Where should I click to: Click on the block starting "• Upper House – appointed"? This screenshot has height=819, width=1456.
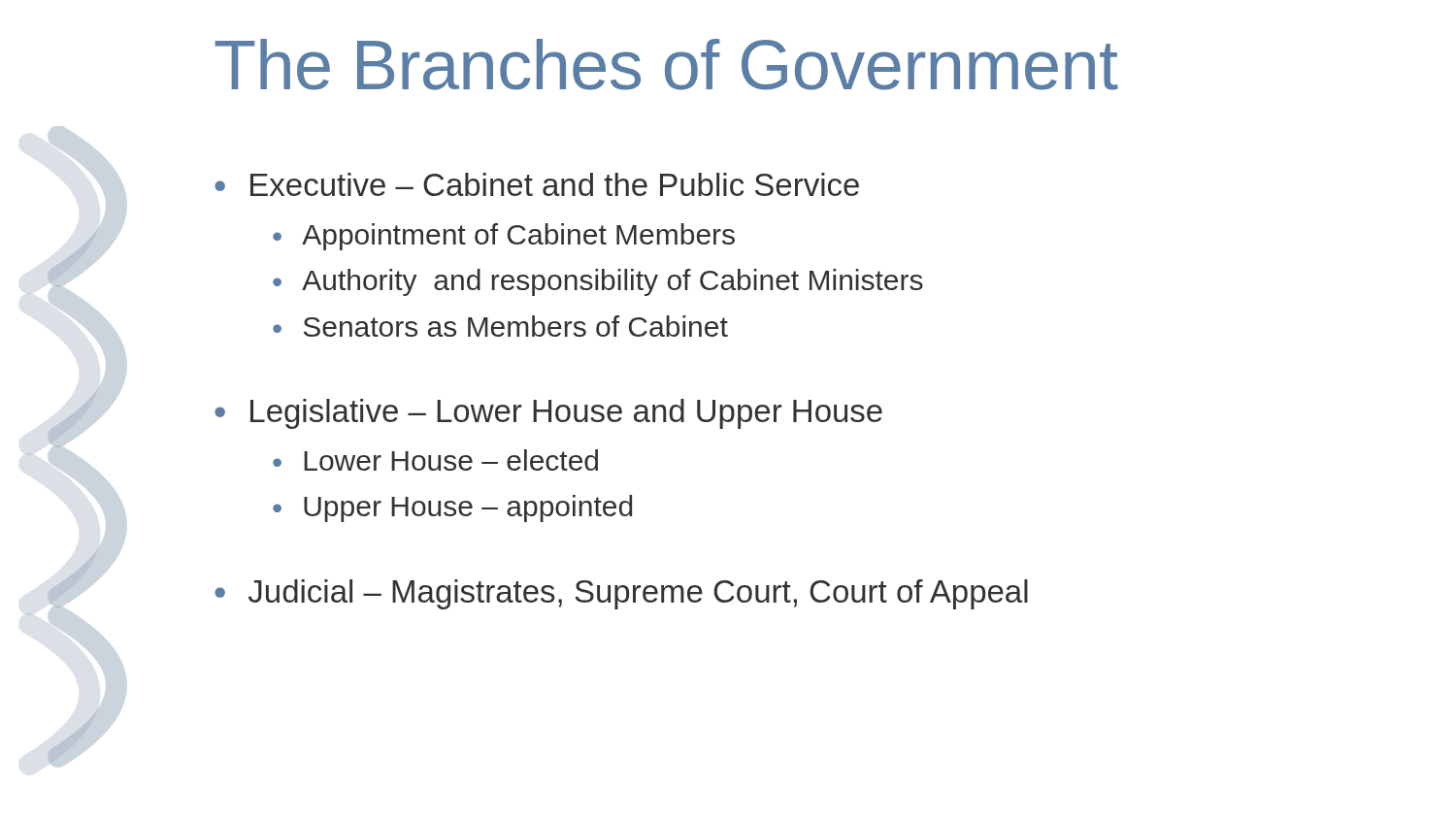click(453, 508)
